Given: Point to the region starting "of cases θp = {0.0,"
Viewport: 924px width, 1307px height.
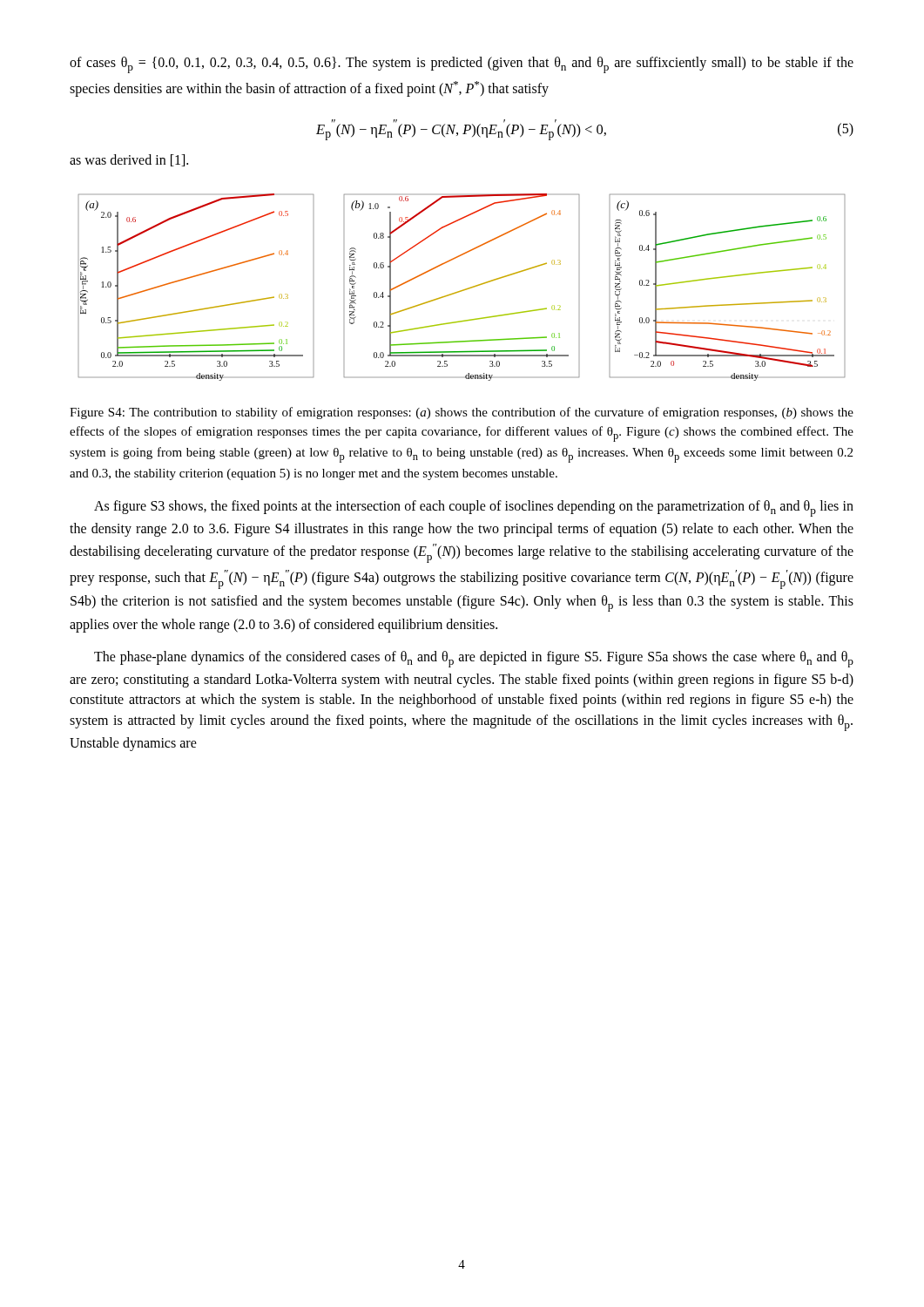Looking at the screenshot, I should coord(462,75).
